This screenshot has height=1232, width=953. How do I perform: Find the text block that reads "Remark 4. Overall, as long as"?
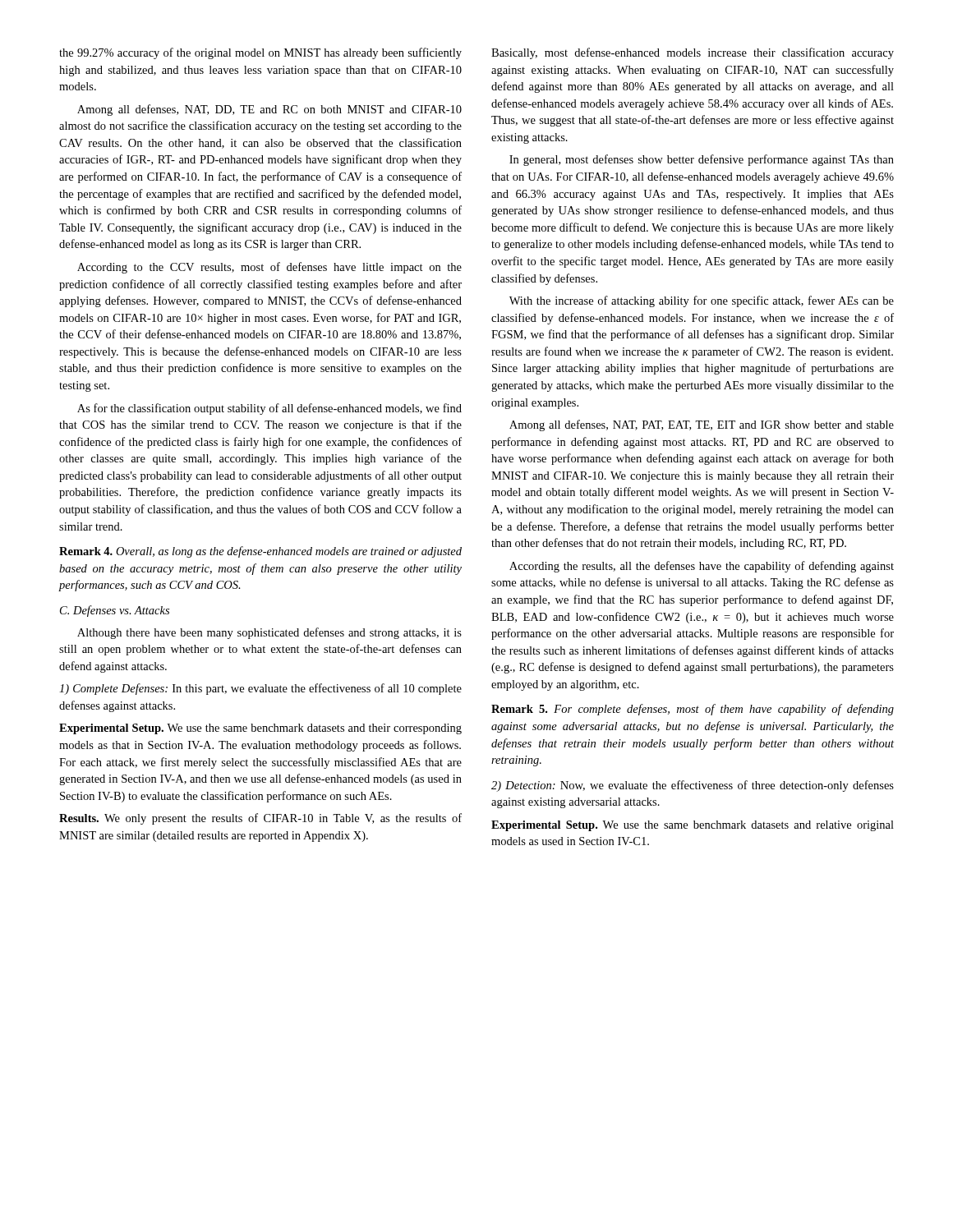[x=260, y=568]
